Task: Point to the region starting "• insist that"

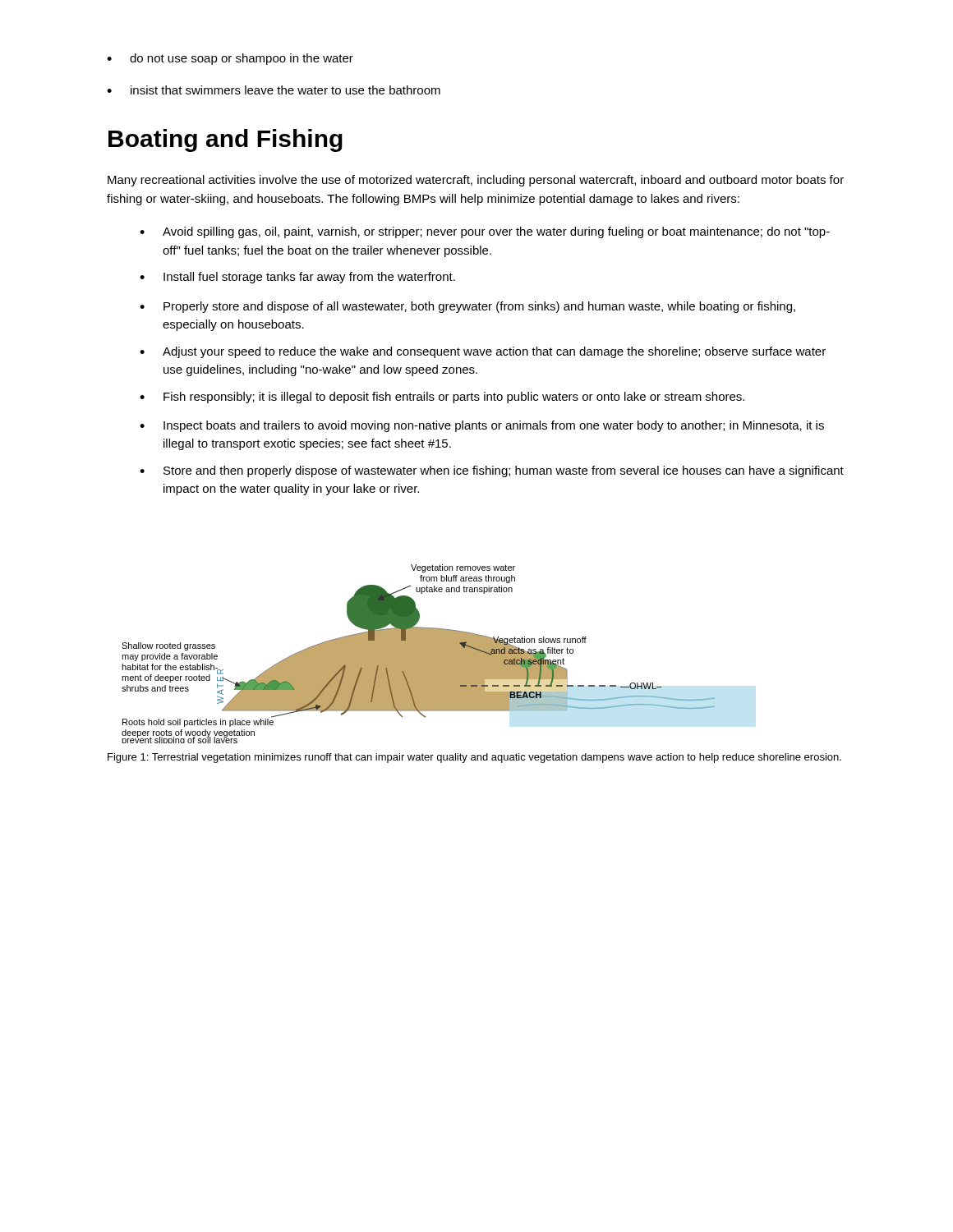Action: click(274, 90)
